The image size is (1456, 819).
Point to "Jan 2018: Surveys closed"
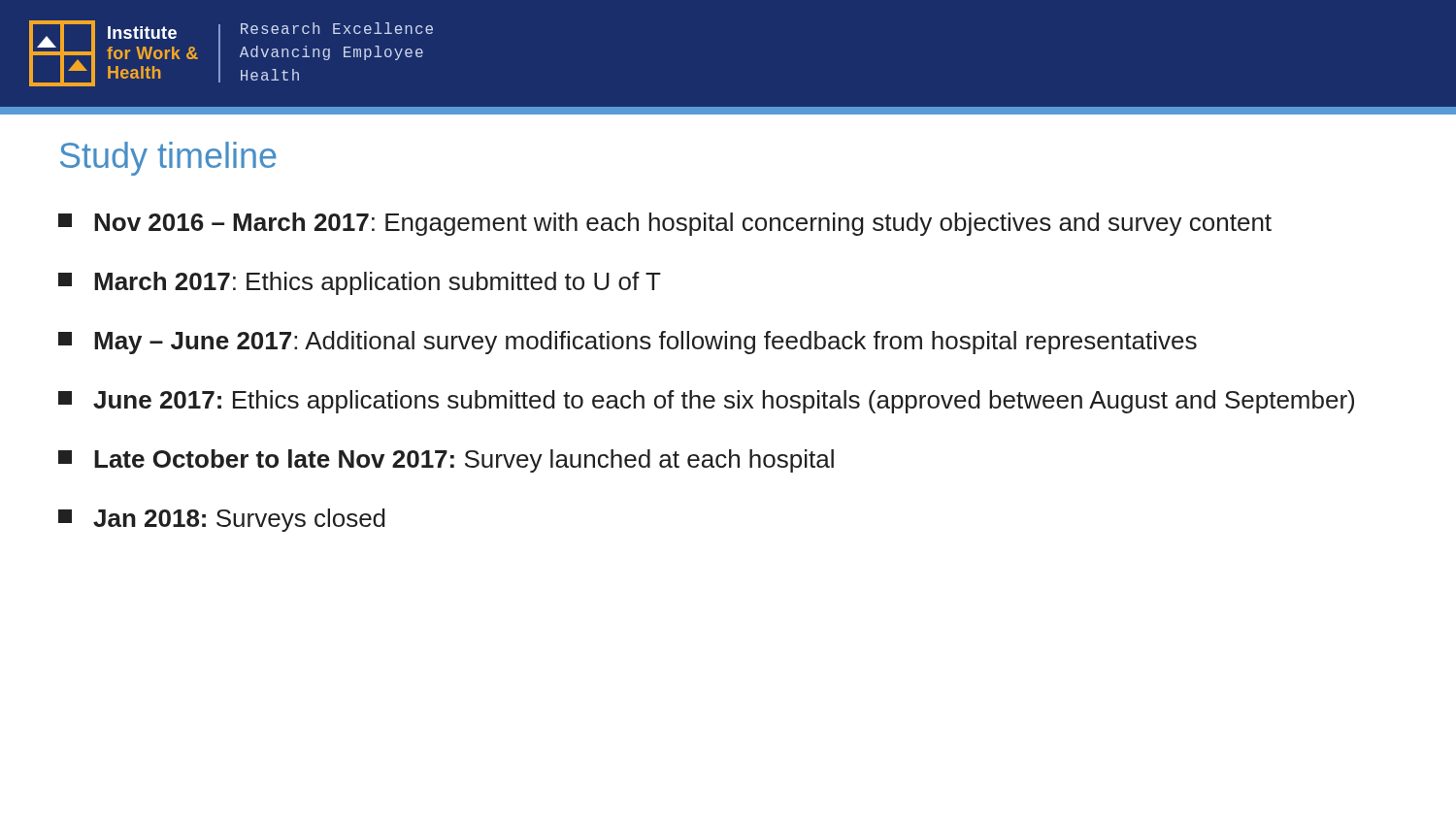coord(222,520)
